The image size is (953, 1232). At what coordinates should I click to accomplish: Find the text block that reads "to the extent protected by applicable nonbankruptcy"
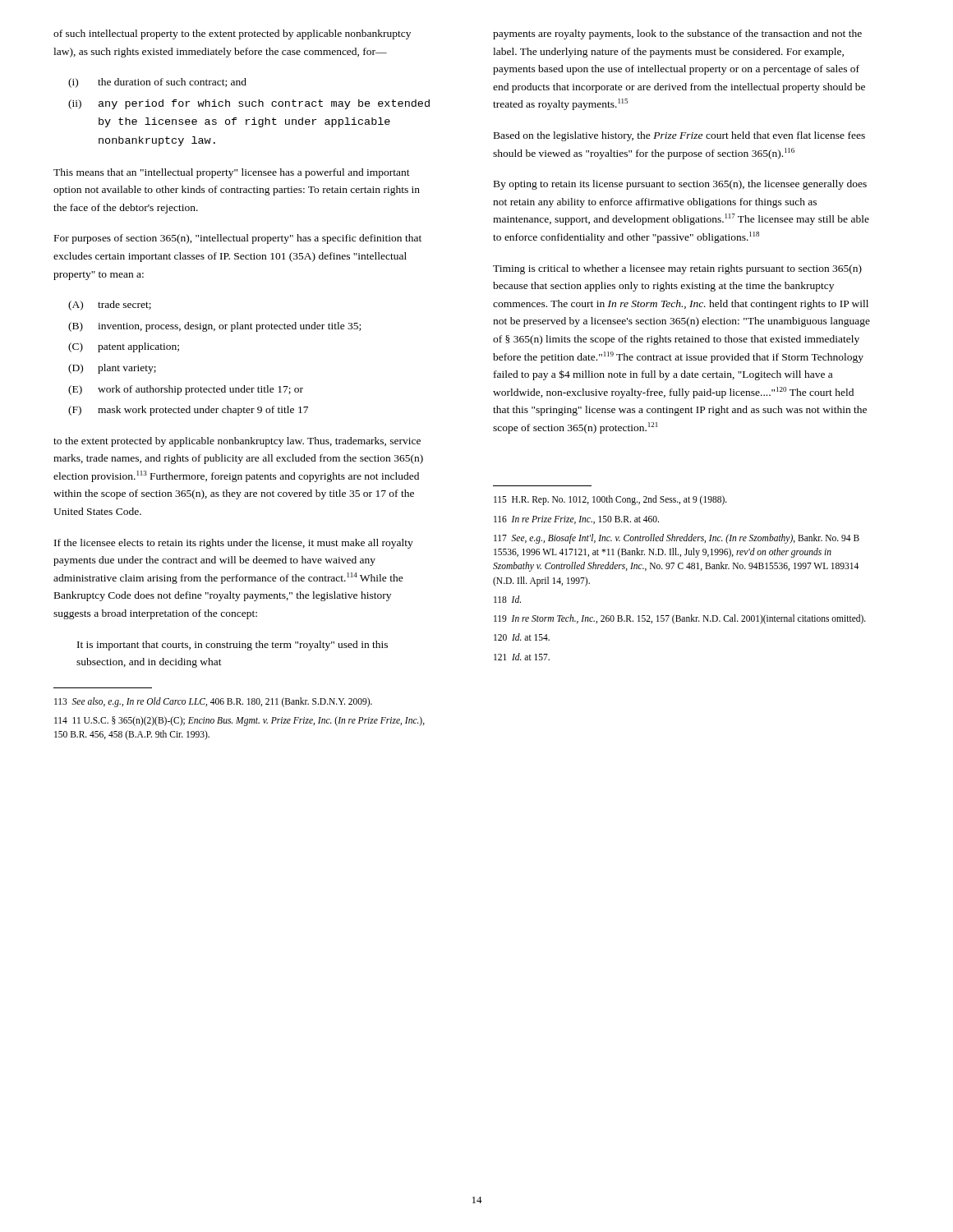[238, 476]
